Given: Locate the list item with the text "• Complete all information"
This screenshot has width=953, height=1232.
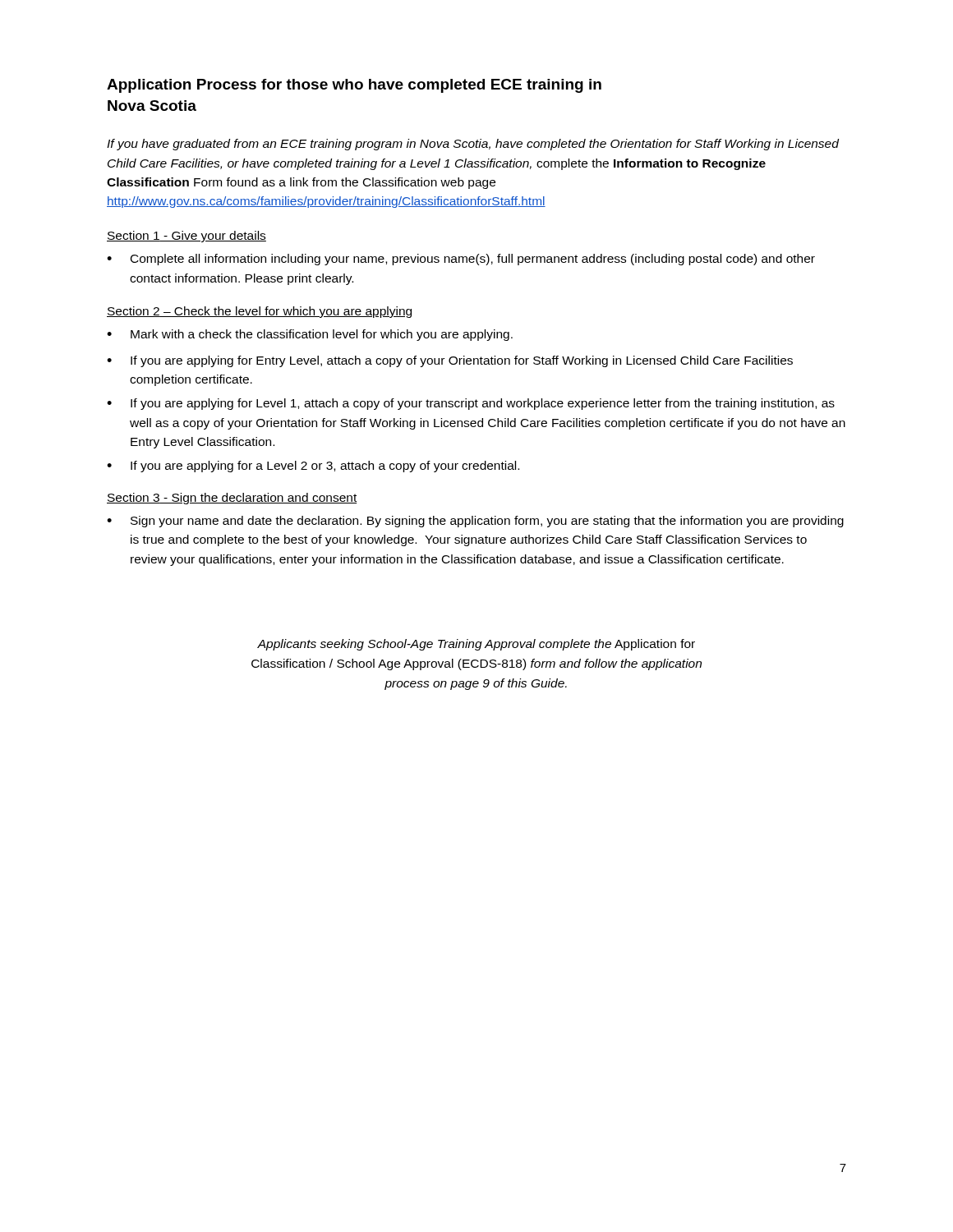Looking at the screenshot, I should tap(476, 268).
